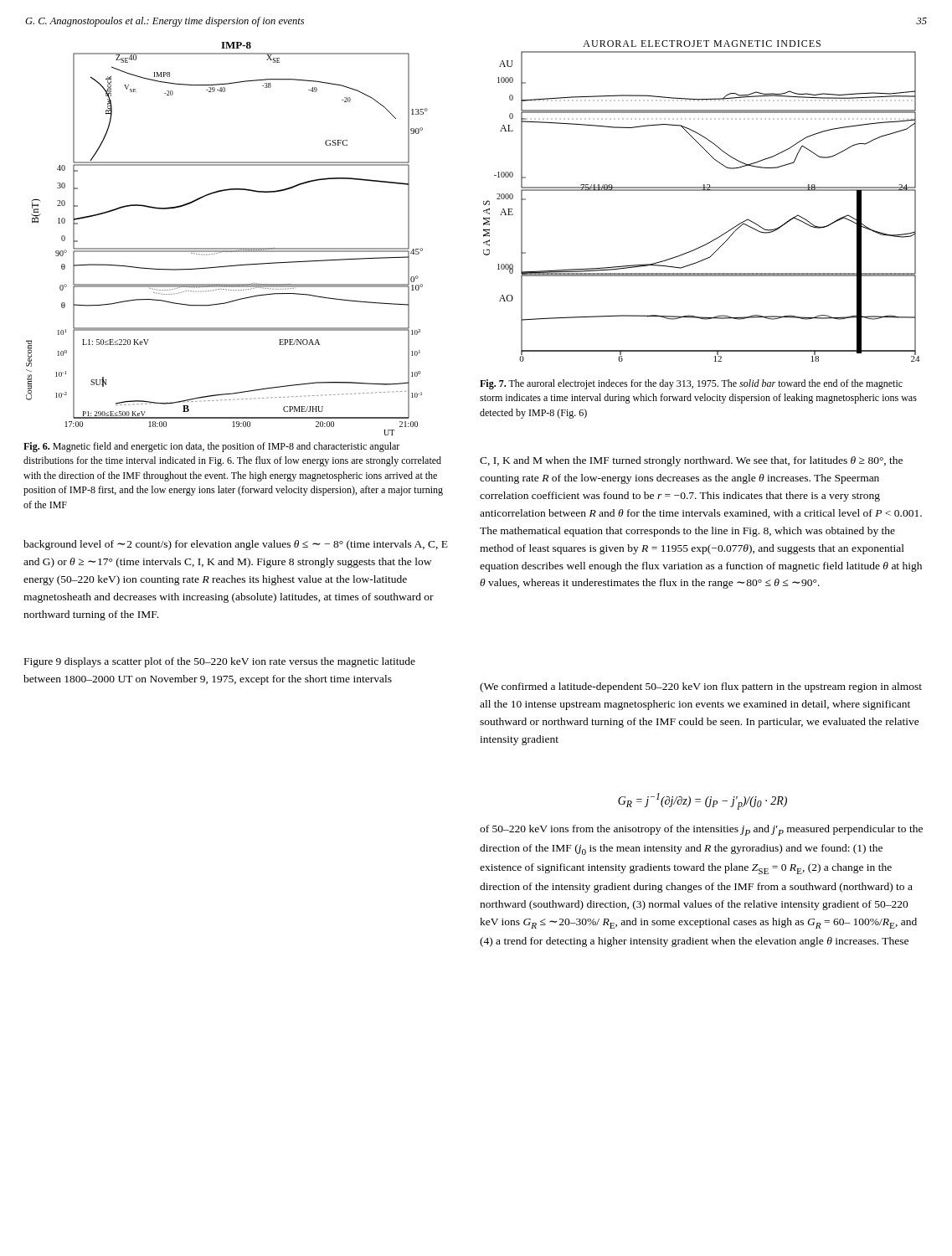Locate the text block that reads "of 50–220 keV"
Screen dimensions: 1256x952
pos(701,885)
